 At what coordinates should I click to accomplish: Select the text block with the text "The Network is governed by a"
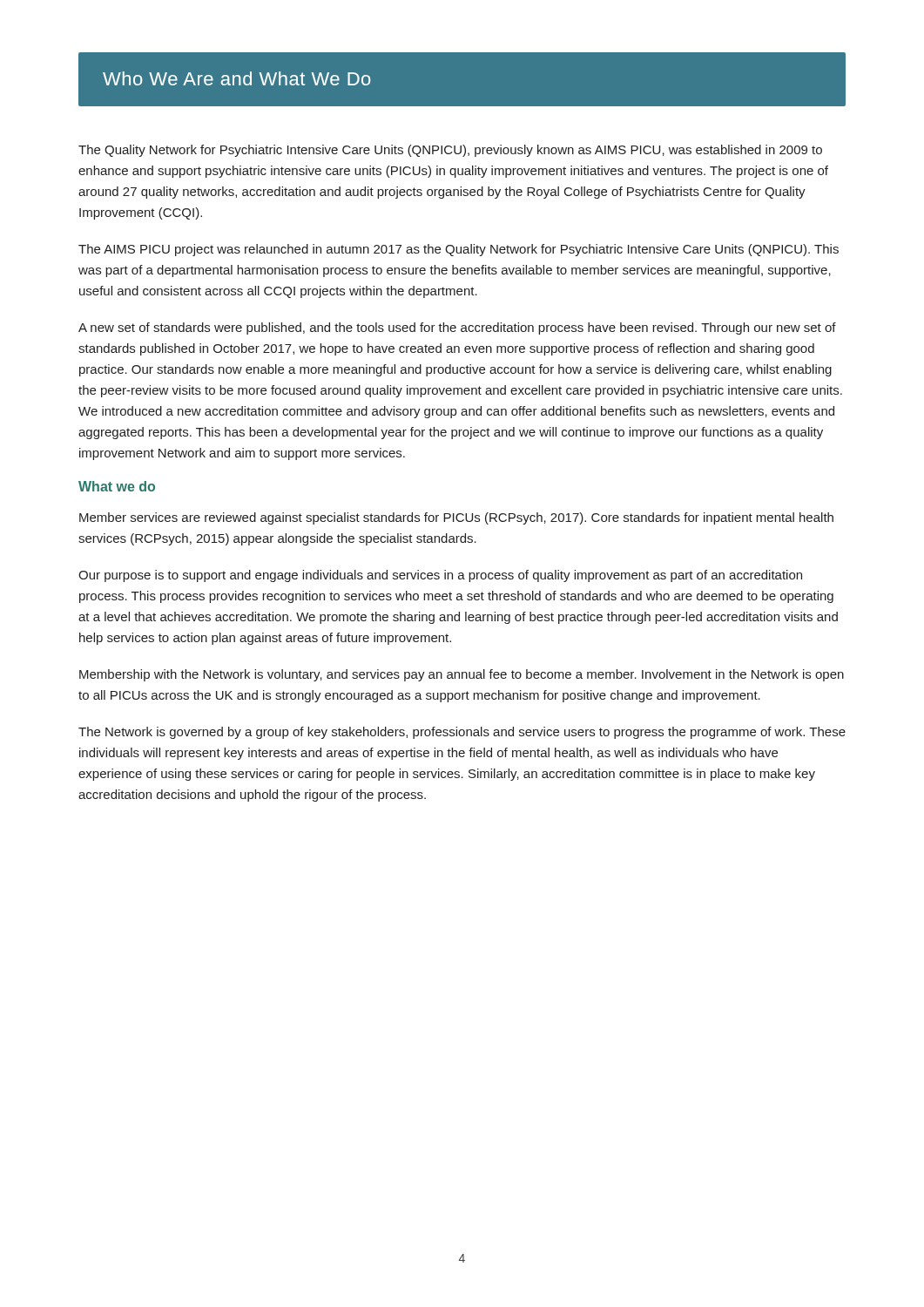click(x=462, y=763)
